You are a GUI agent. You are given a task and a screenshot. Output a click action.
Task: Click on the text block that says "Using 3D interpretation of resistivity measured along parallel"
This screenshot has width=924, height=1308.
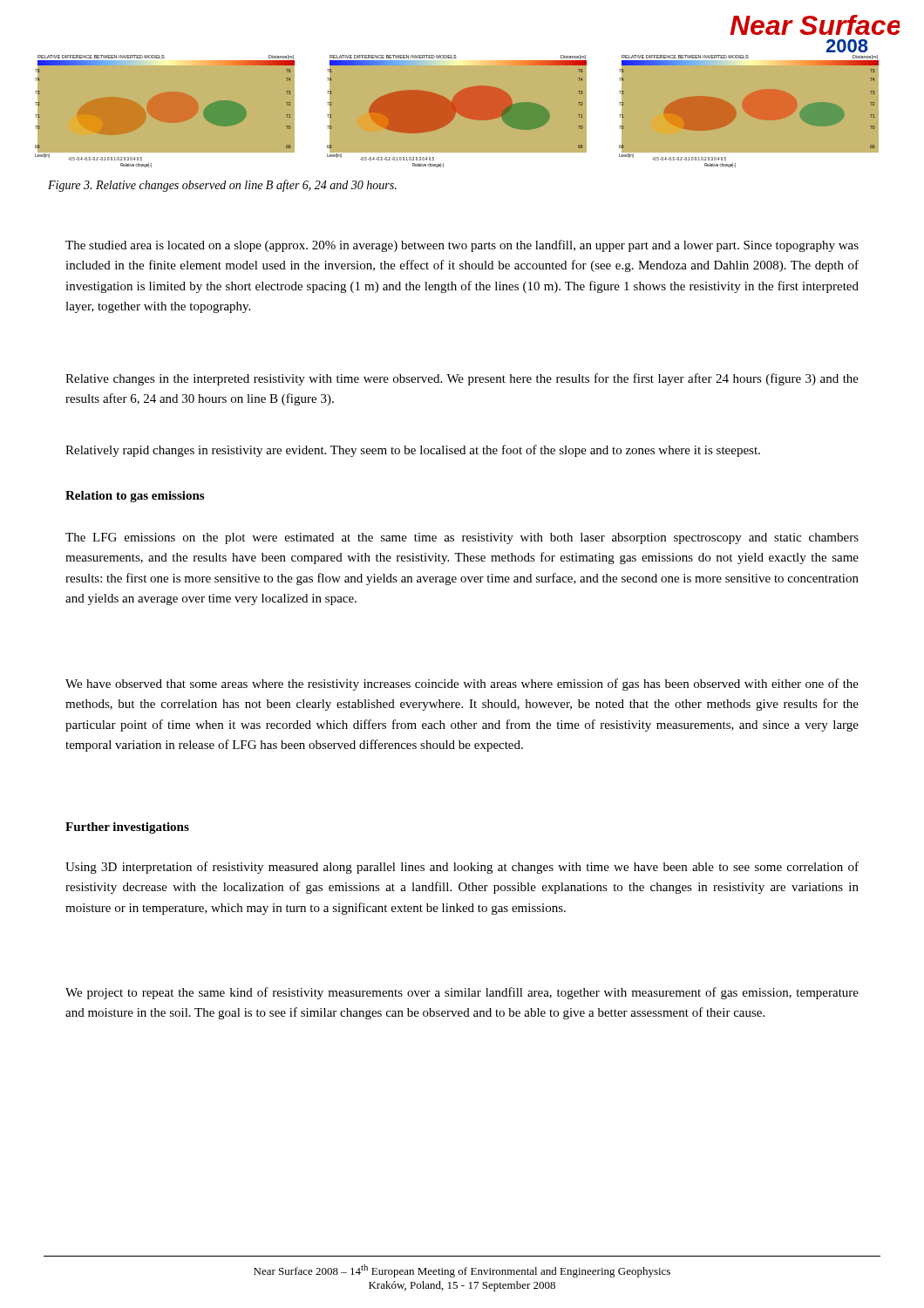[462, 888]
